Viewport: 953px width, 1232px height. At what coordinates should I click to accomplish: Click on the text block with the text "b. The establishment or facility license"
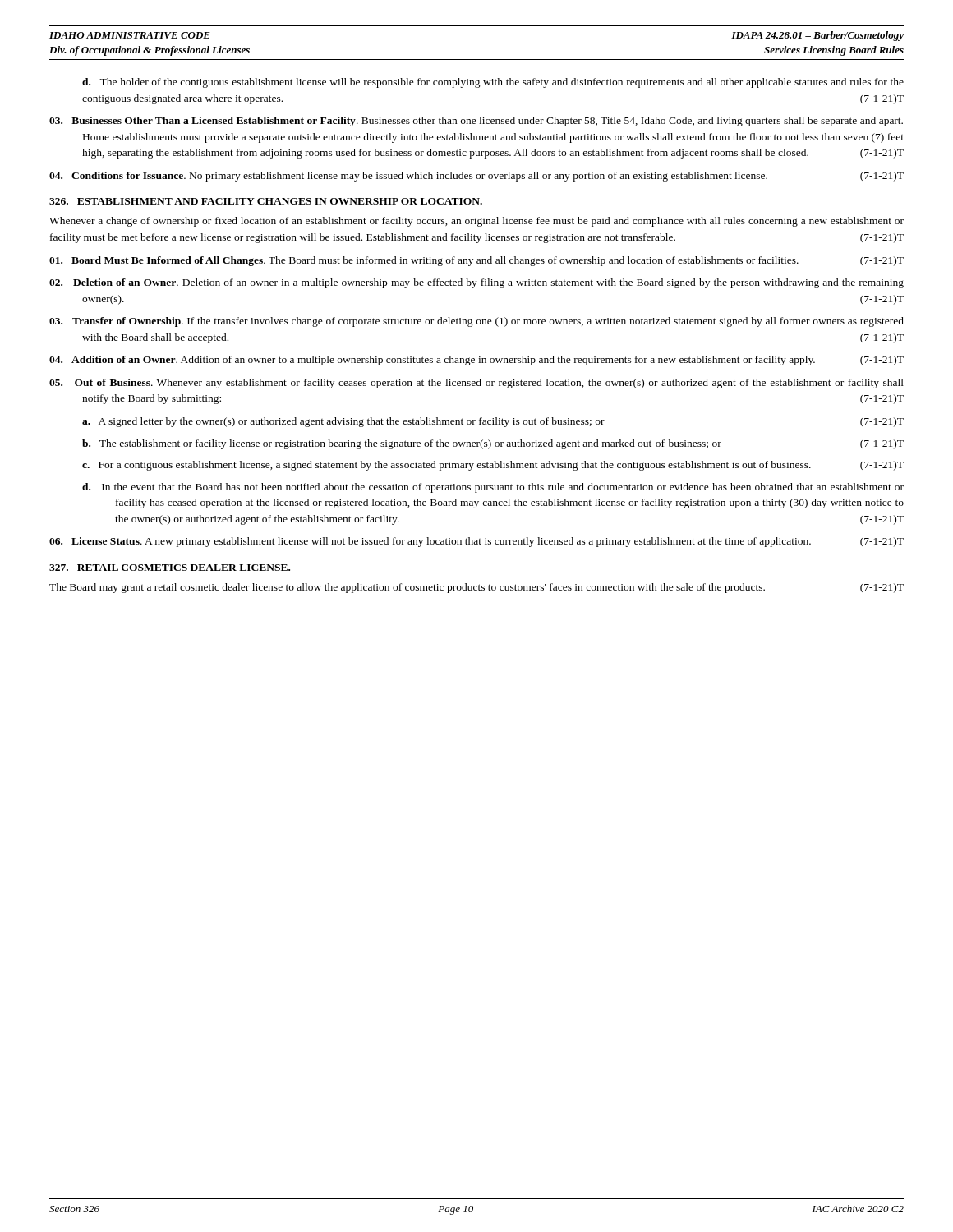click(493, 443)
